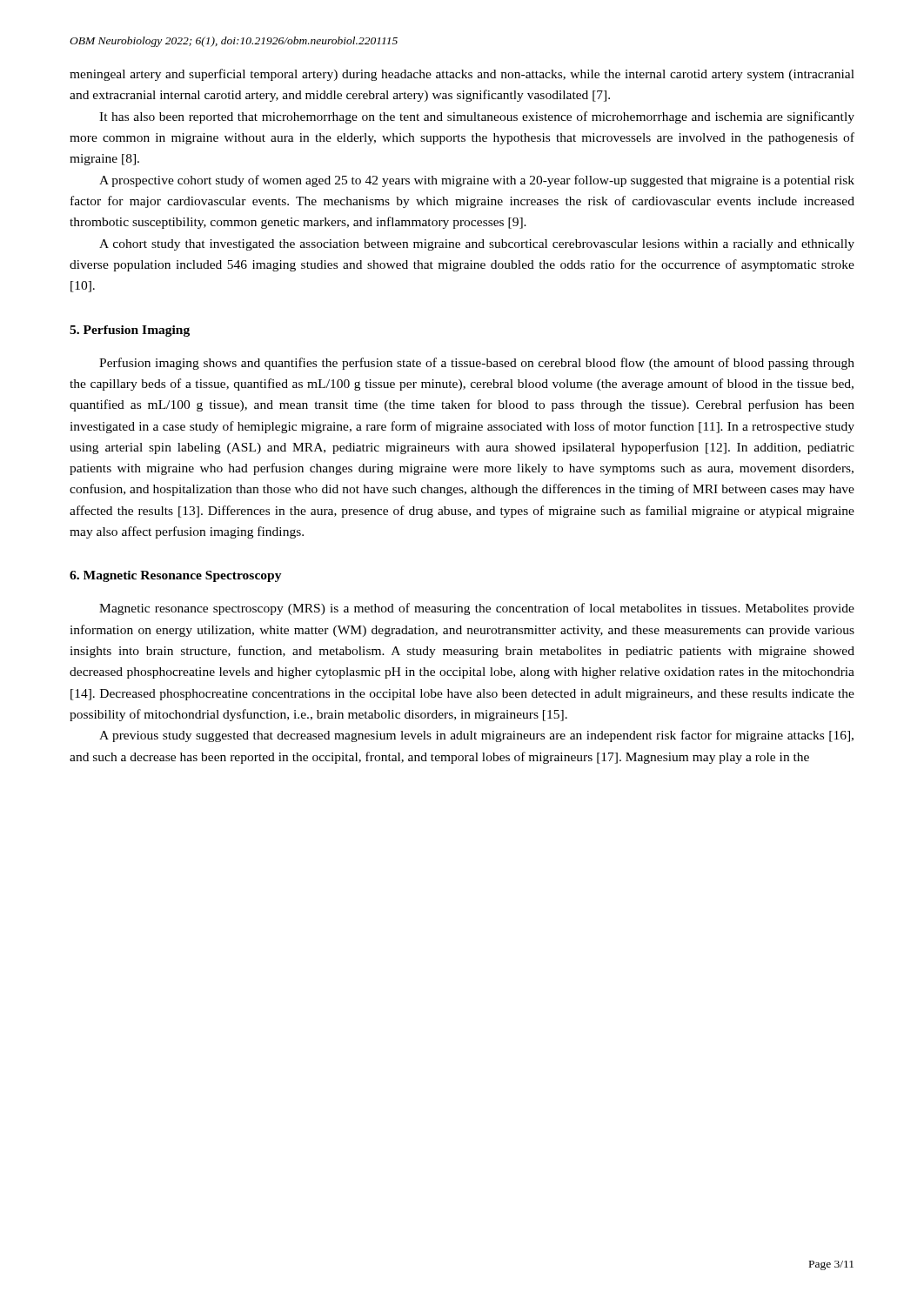Where does it say "5. Perfusion Imaging"?
924x1305 pixels.
(130, 329)
